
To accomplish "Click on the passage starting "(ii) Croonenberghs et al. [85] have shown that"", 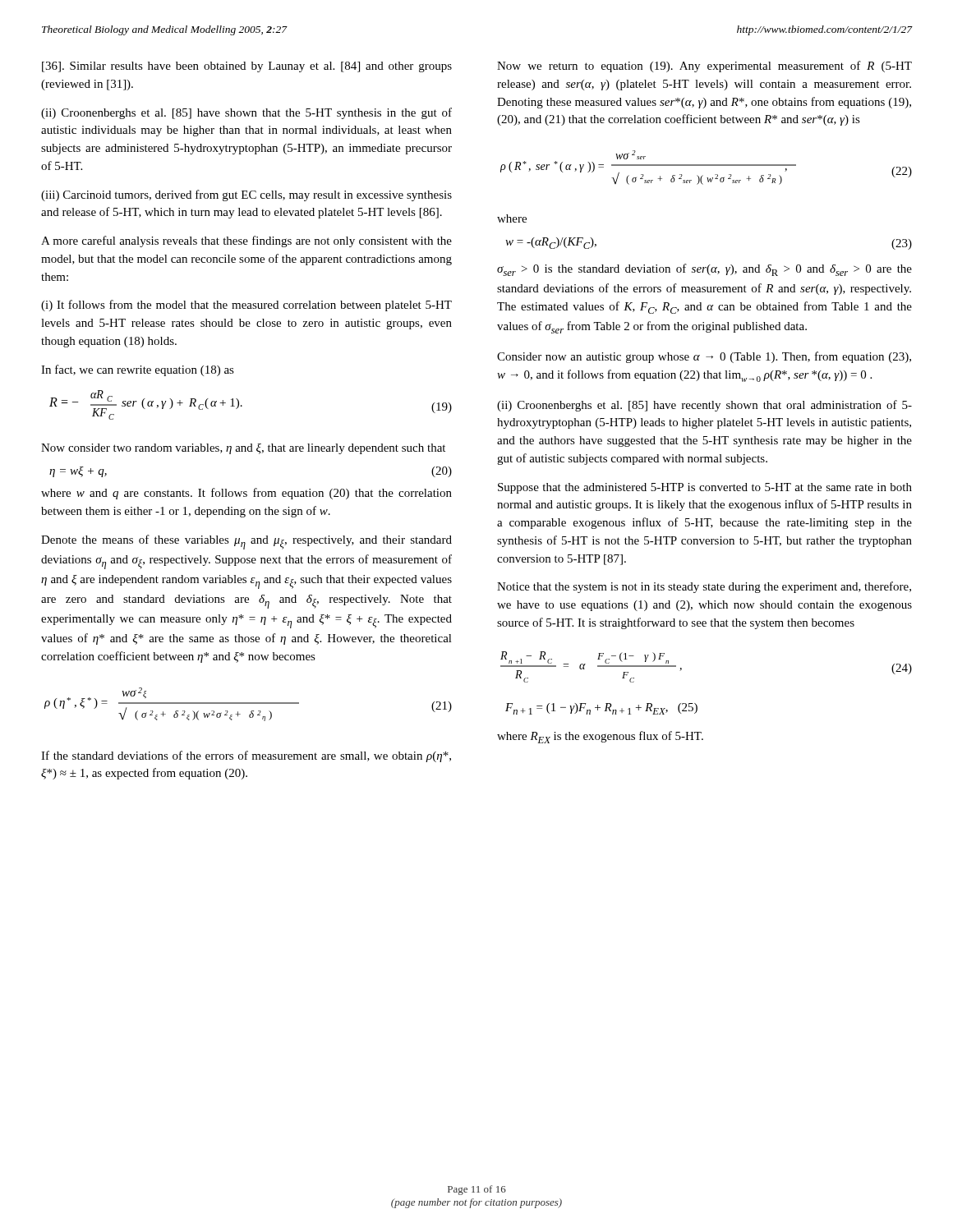I will (246, 139).
